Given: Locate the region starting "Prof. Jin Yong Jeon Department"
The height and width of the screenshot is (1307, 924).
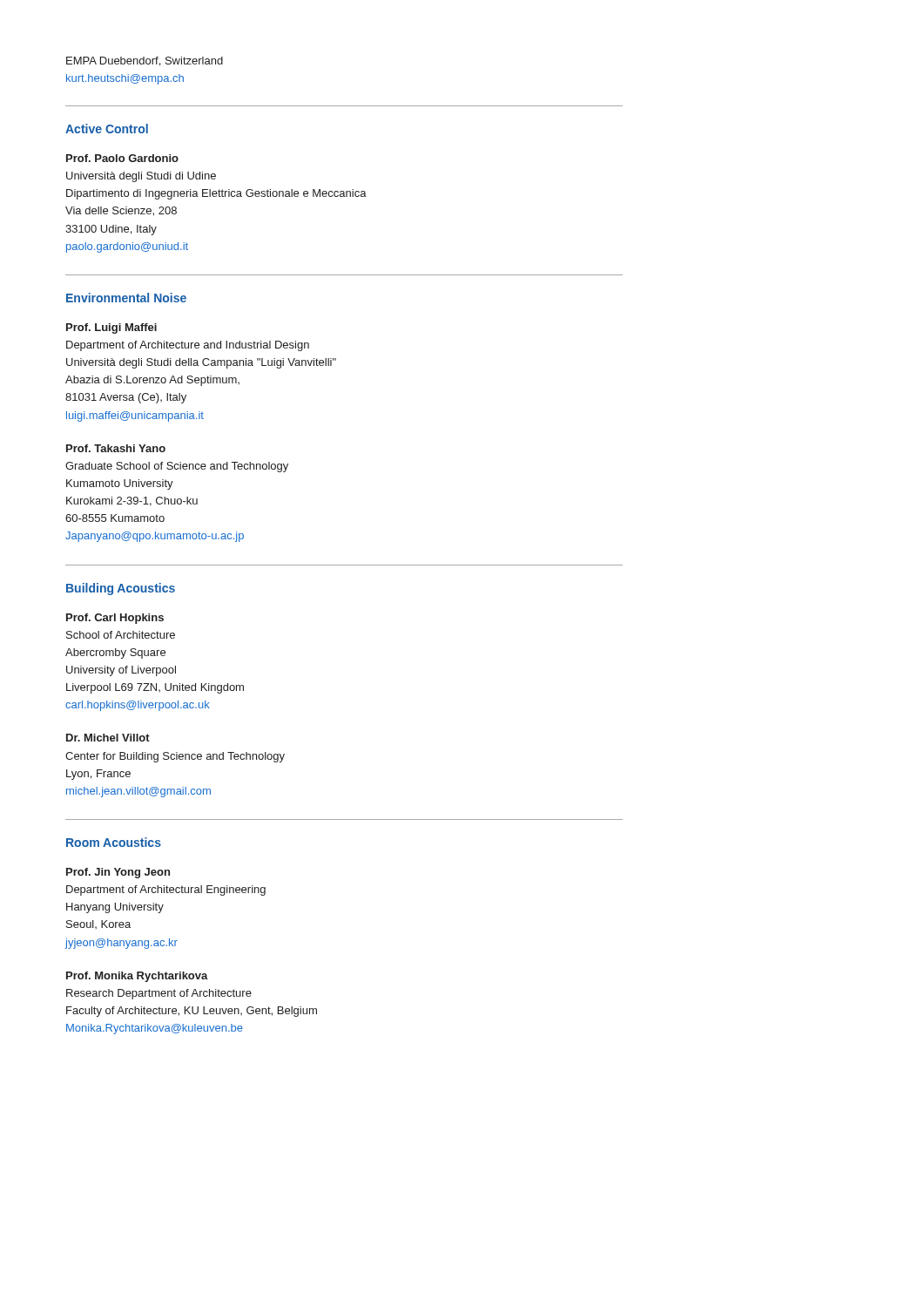Looking at the screenshot, I should [118, 873].
